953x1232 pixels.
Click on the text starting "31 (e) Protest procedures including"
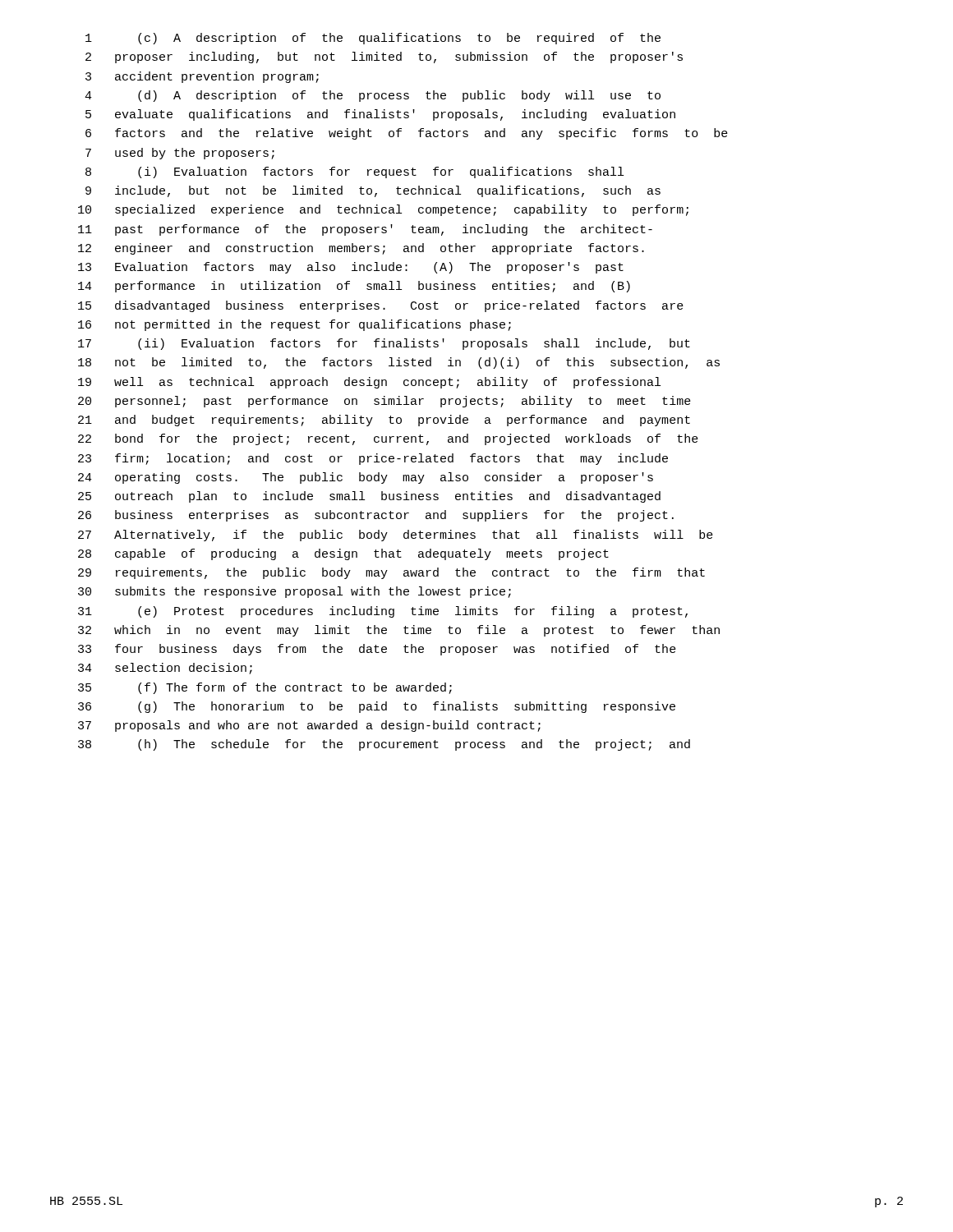476,641
